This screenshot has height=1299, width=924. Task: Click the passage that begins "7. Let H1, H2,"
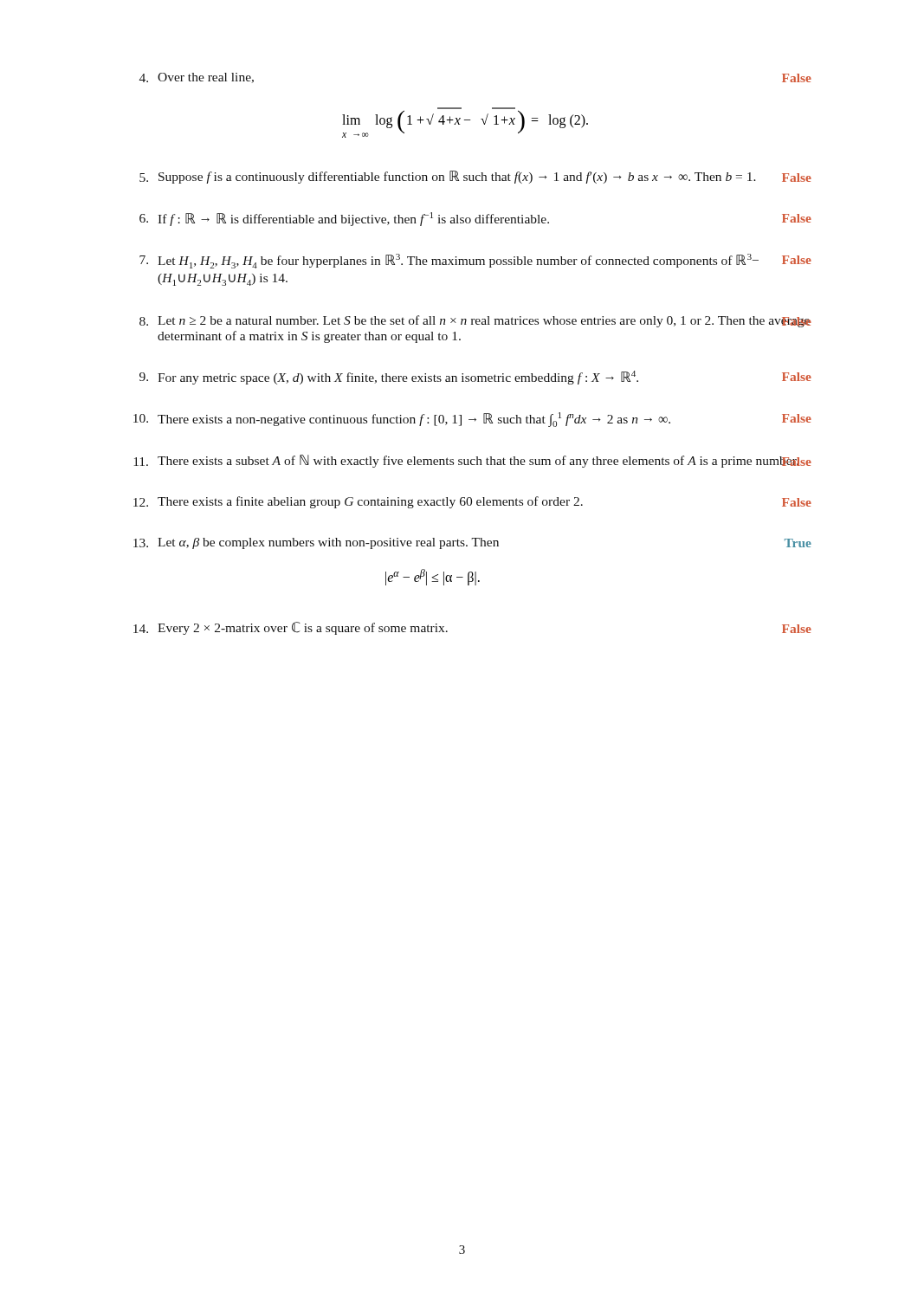(x=462, y=270)
